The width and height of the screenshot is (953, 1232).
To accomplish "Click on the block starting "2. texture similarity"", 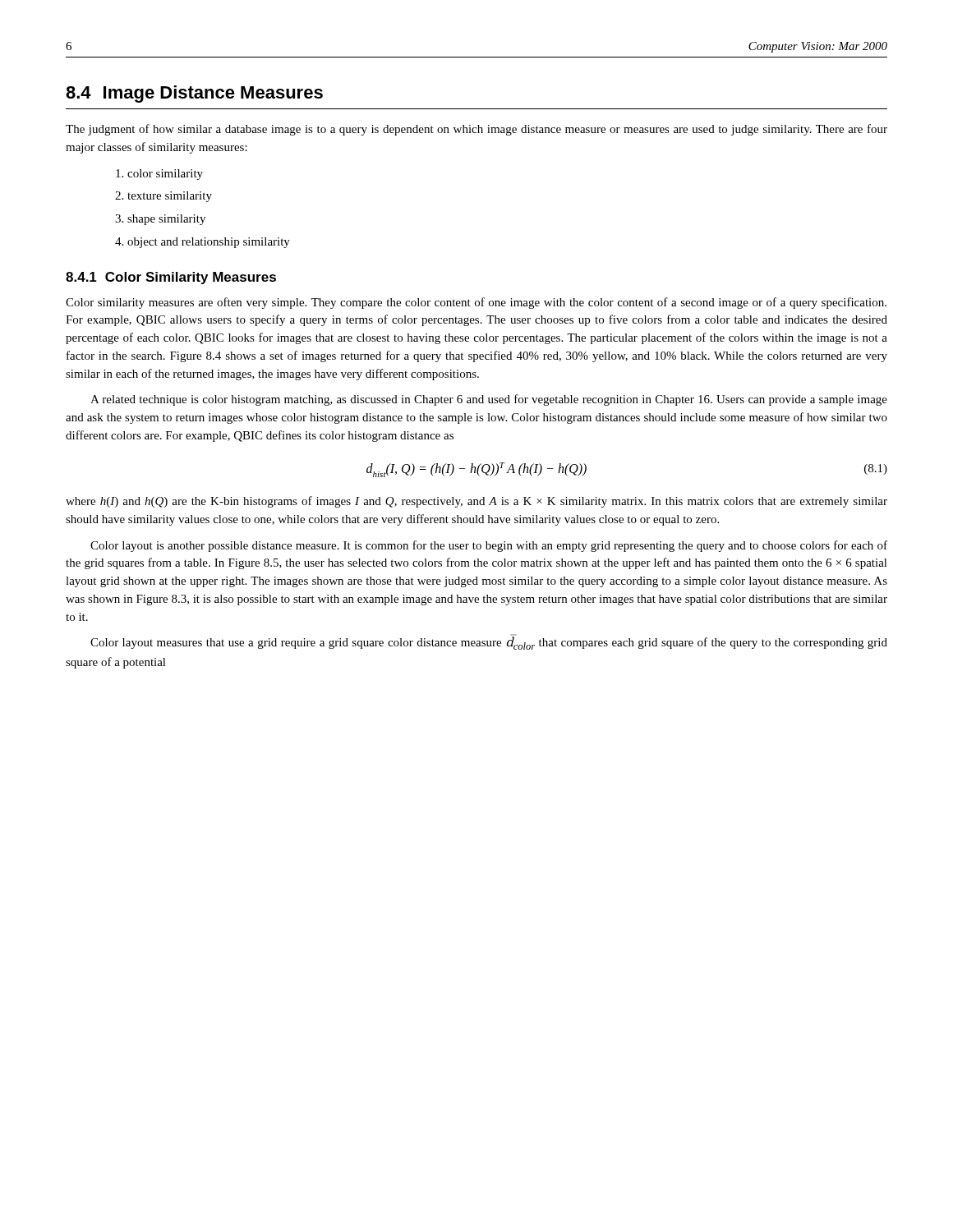I will click(x=163, y=196).
